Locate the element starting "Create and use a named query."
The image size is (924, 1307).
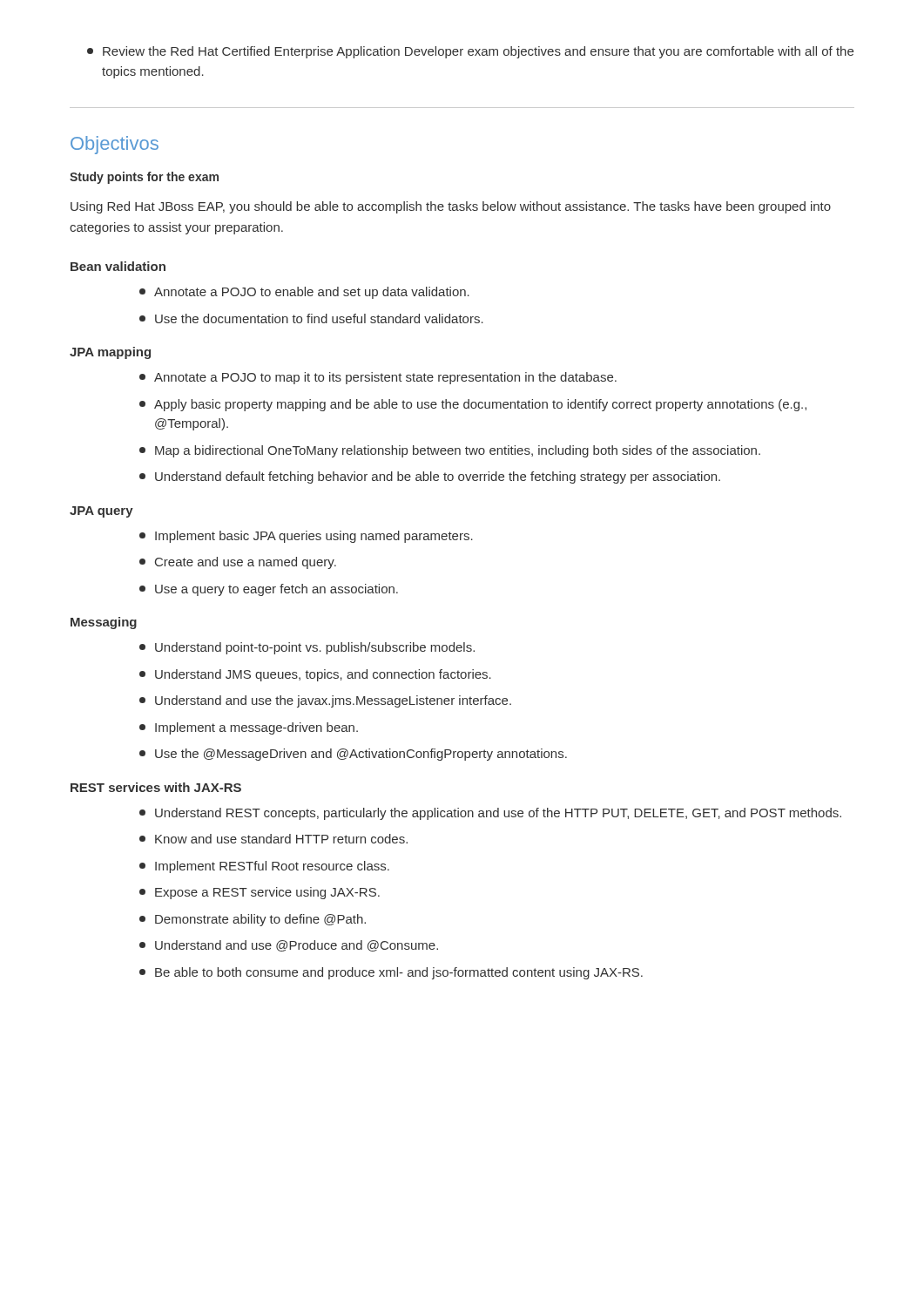(x=238, y=563)
